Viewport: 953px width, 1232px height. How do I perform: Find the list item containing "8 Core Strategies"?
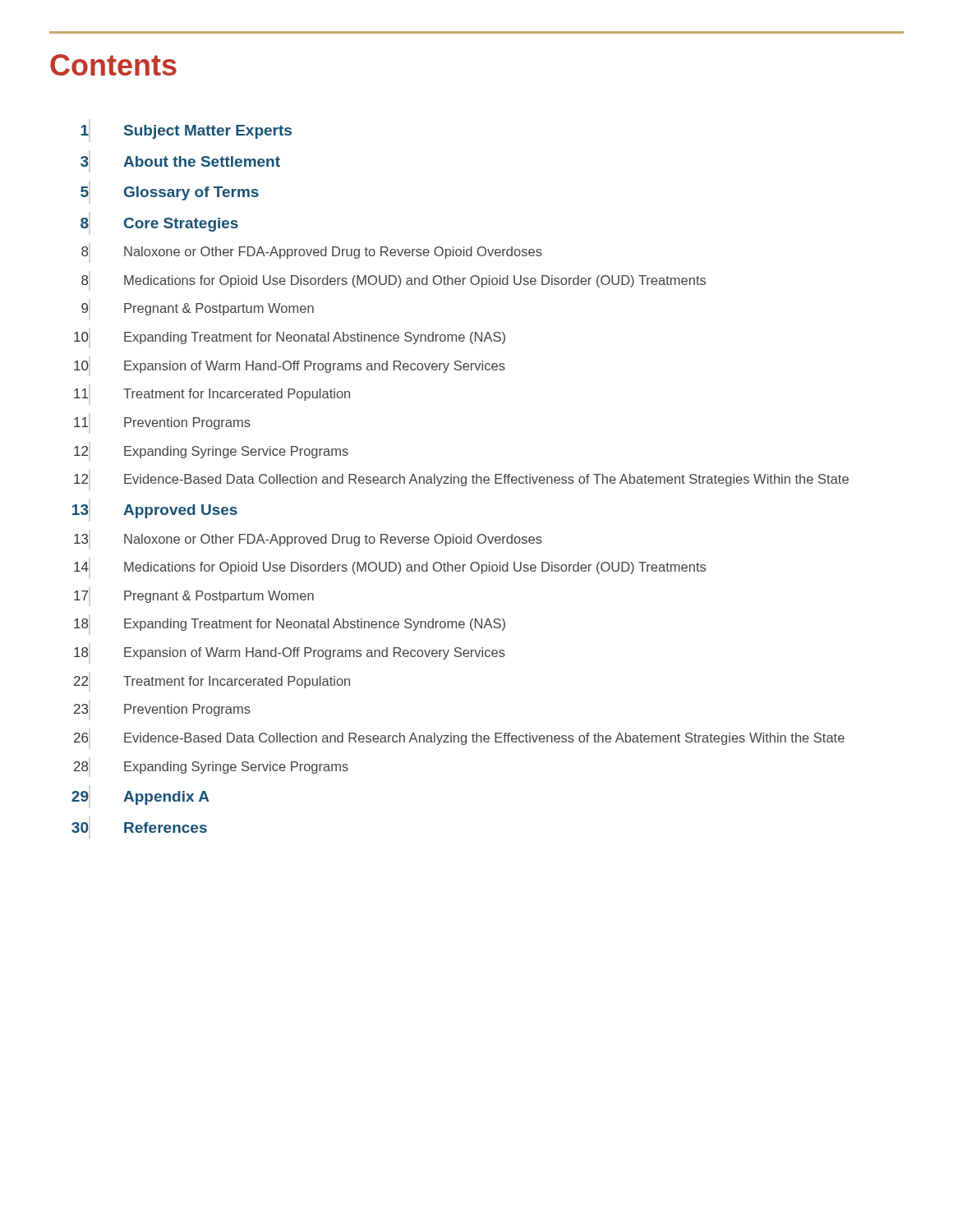point(159,225)
